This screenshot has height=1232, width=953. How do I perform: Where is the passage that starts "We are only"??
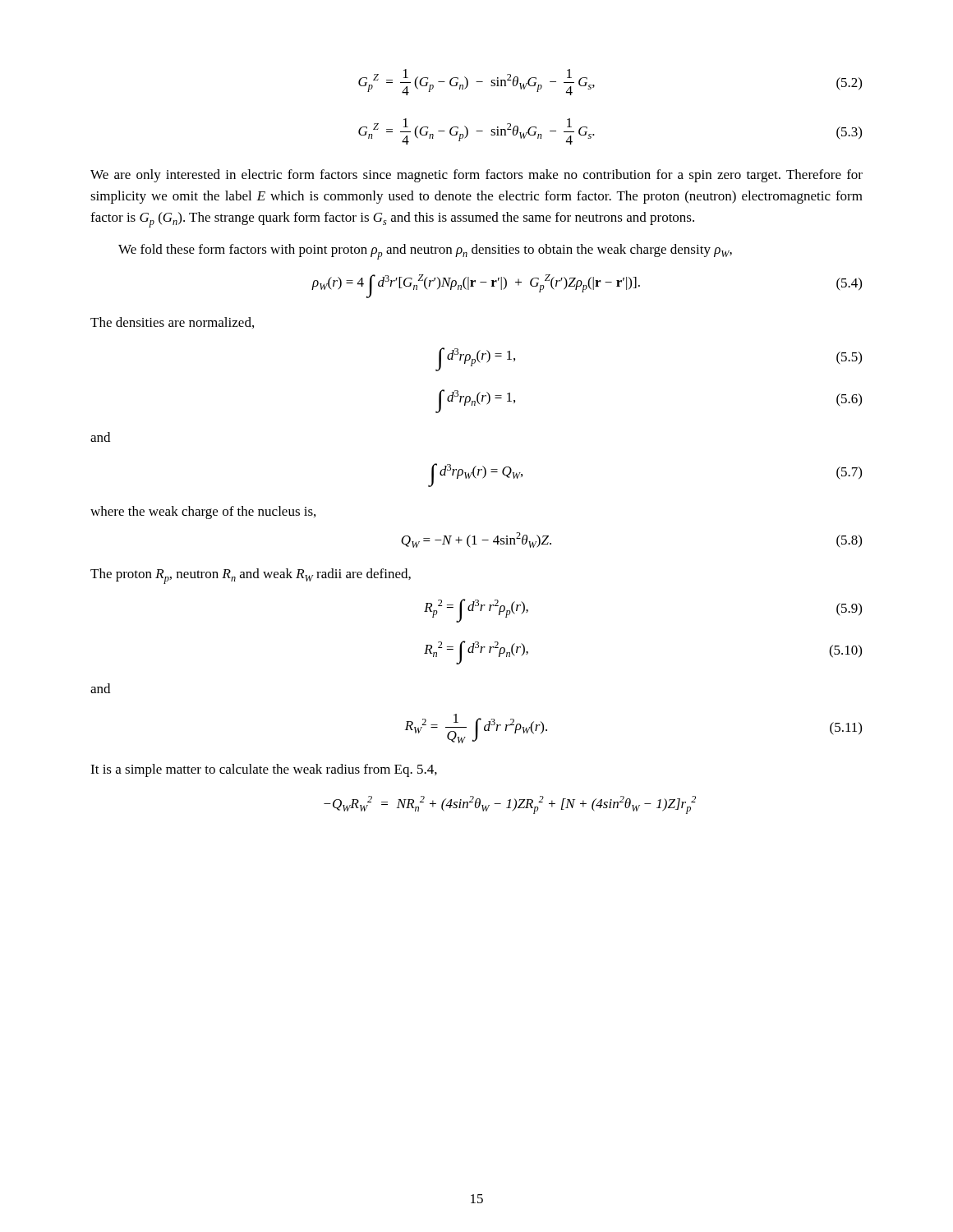click(476, 197)
